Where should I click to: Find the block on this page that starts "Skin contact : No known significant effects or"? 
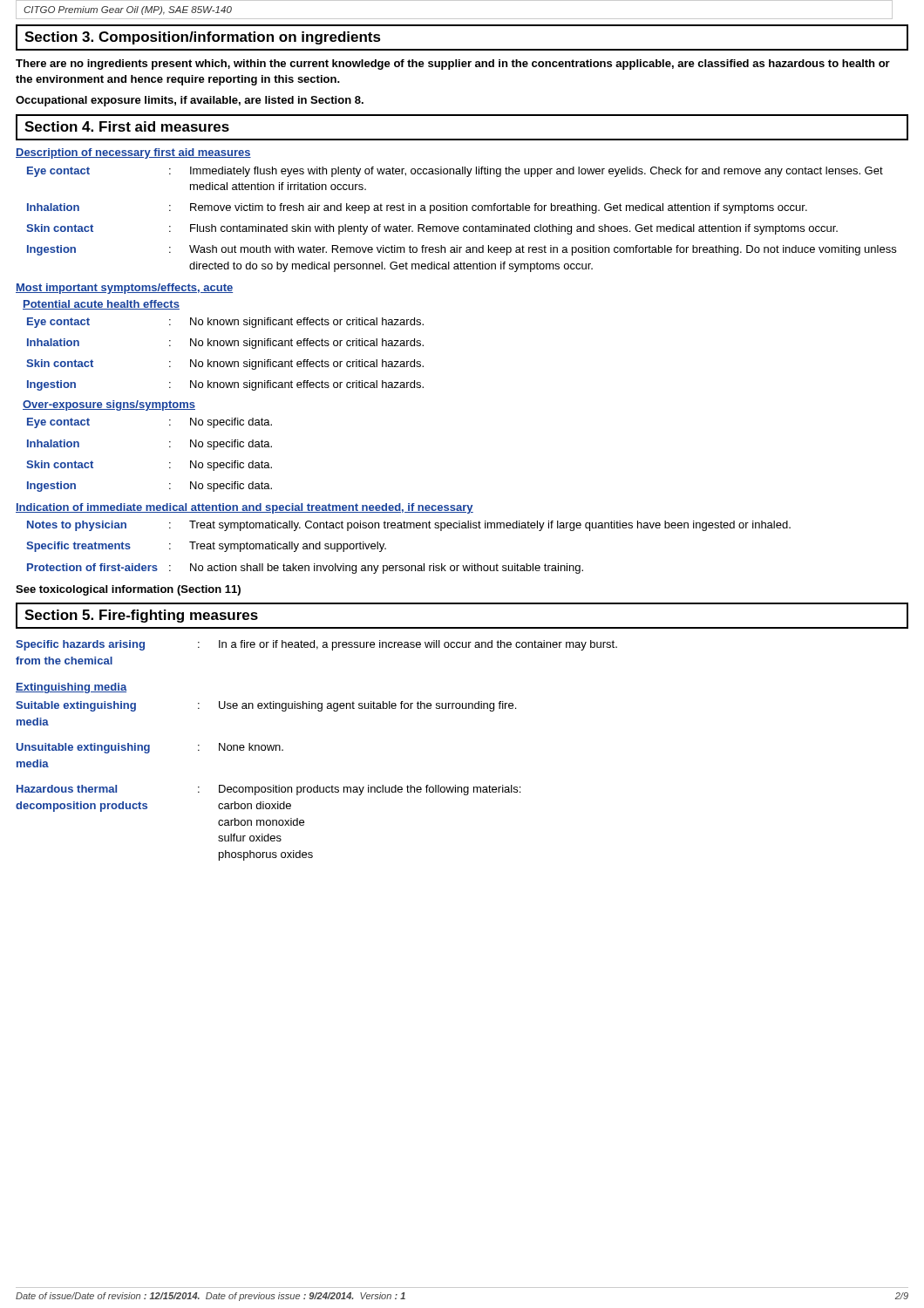click(225, 364)
